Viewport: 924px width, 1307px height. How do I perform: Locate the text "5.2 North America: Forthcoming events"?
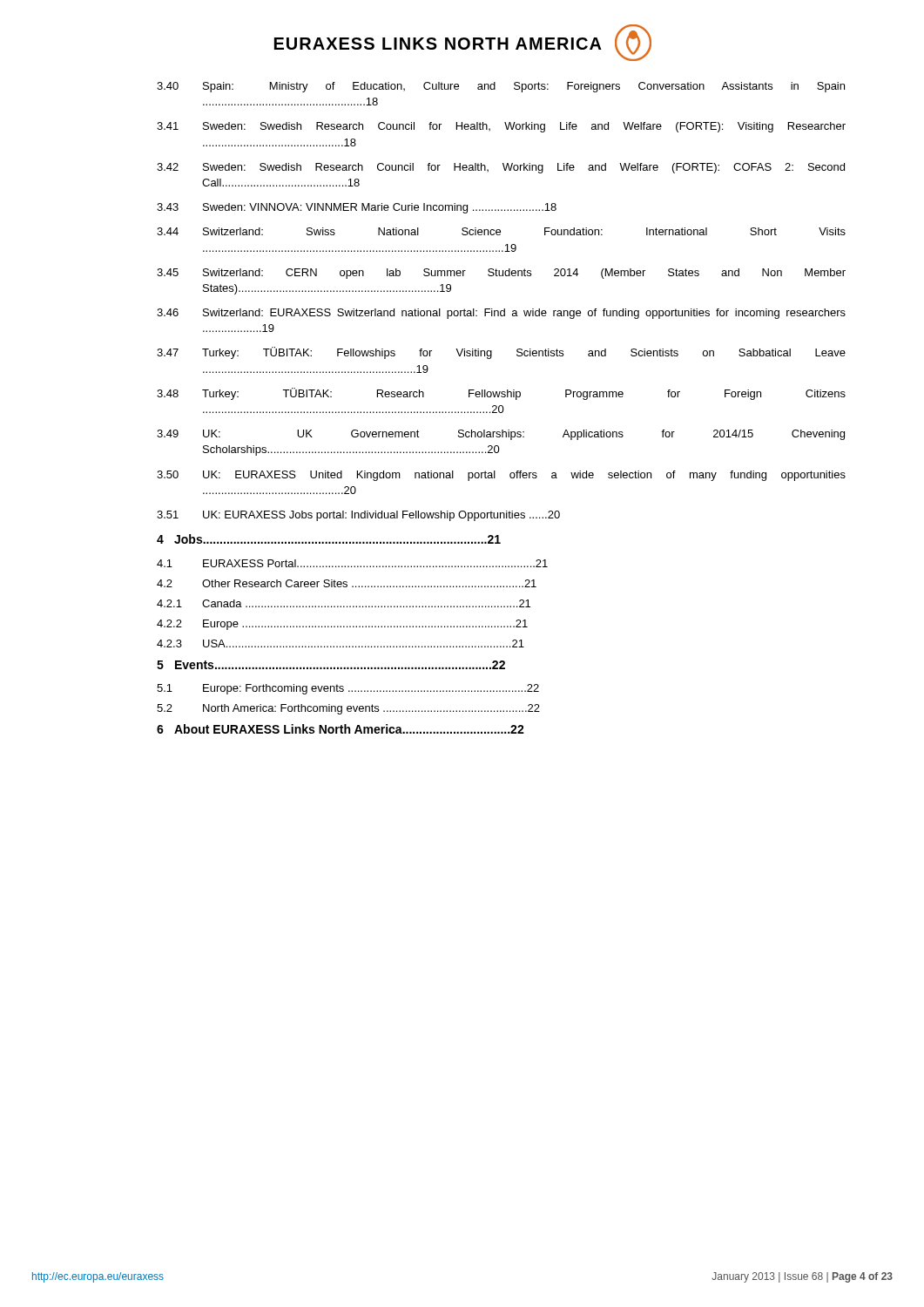pyautogui.click(x=501, y=709)
